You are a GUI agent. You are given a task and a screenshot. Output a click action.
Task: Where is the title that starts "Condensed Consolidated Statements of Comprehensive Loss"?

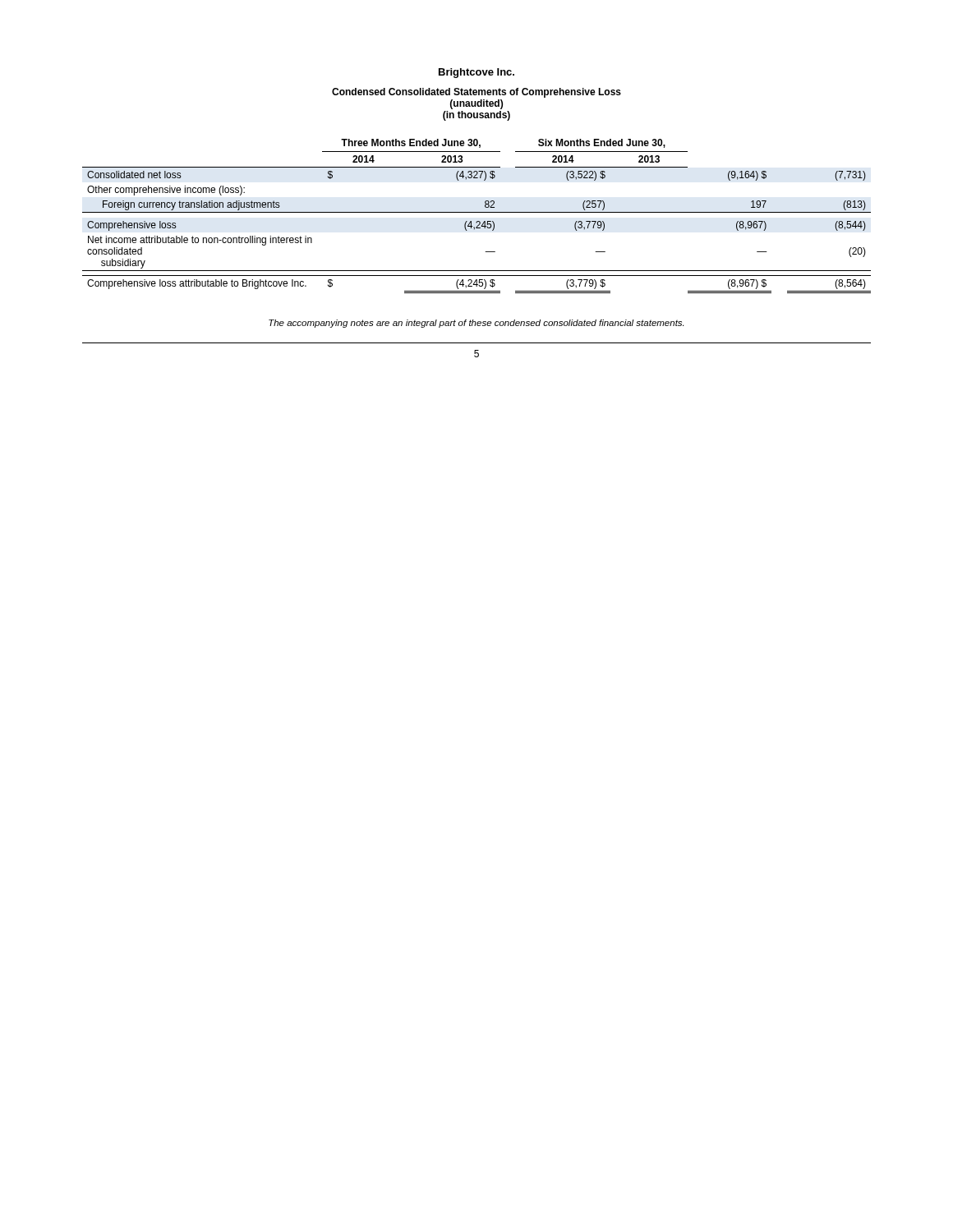pos(476,103)
